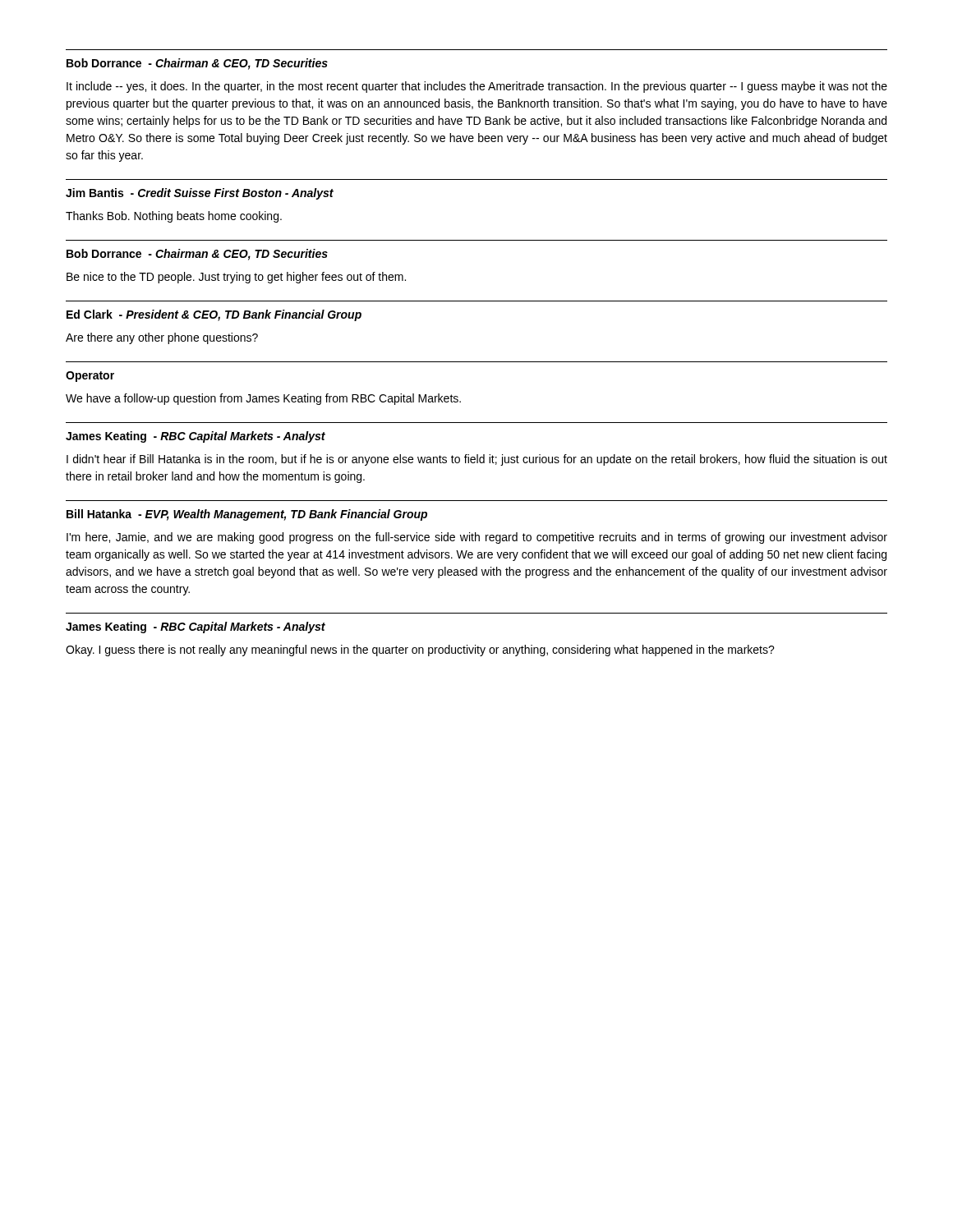This screenshot has height=1232, width=953.
Task: Find the text starting "Jim Bantis - Credit Suisse First"
Action: click(200, 194)
